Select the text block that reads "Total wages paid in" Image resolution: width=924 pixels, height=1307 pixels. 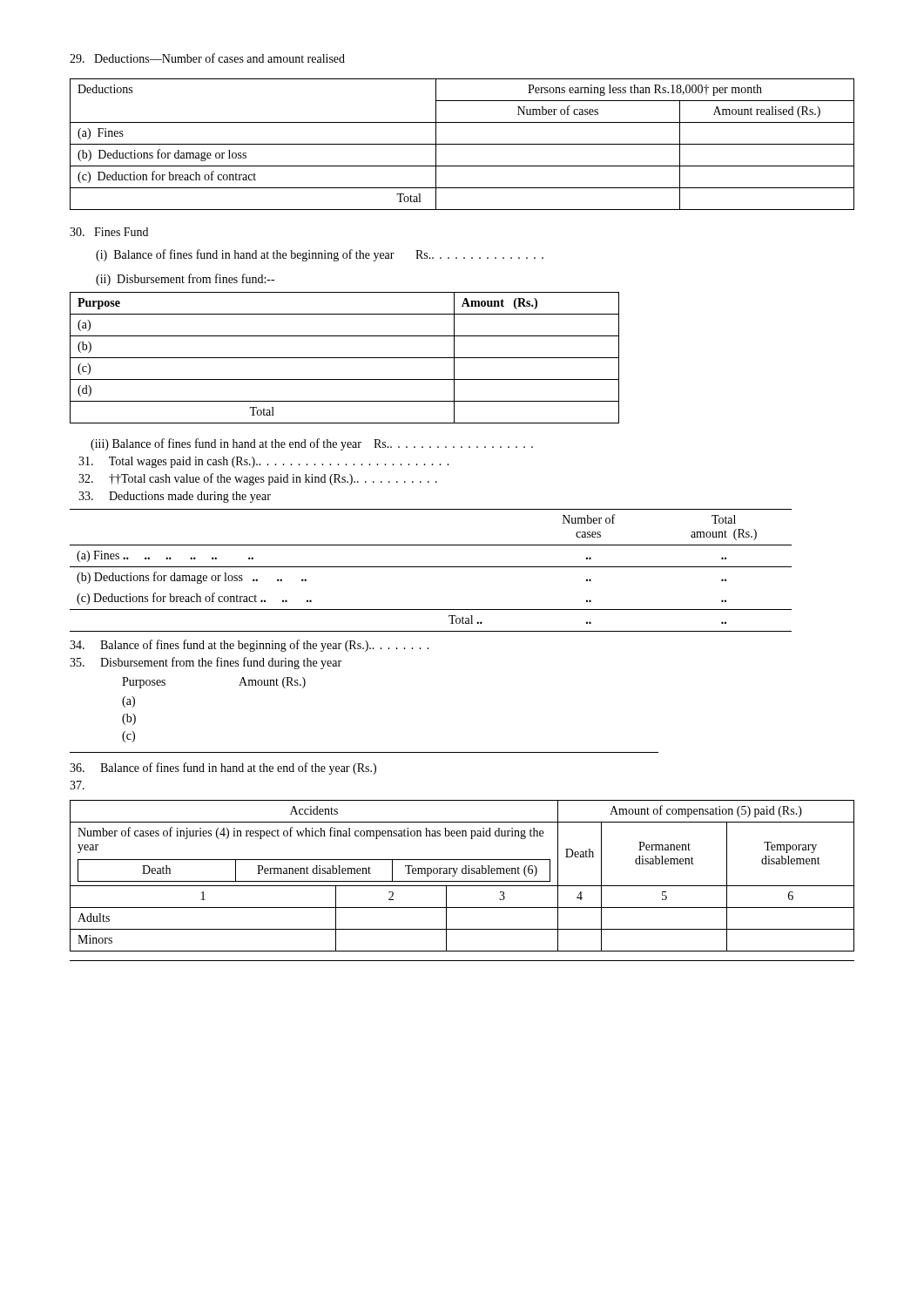tap(264, 461)
